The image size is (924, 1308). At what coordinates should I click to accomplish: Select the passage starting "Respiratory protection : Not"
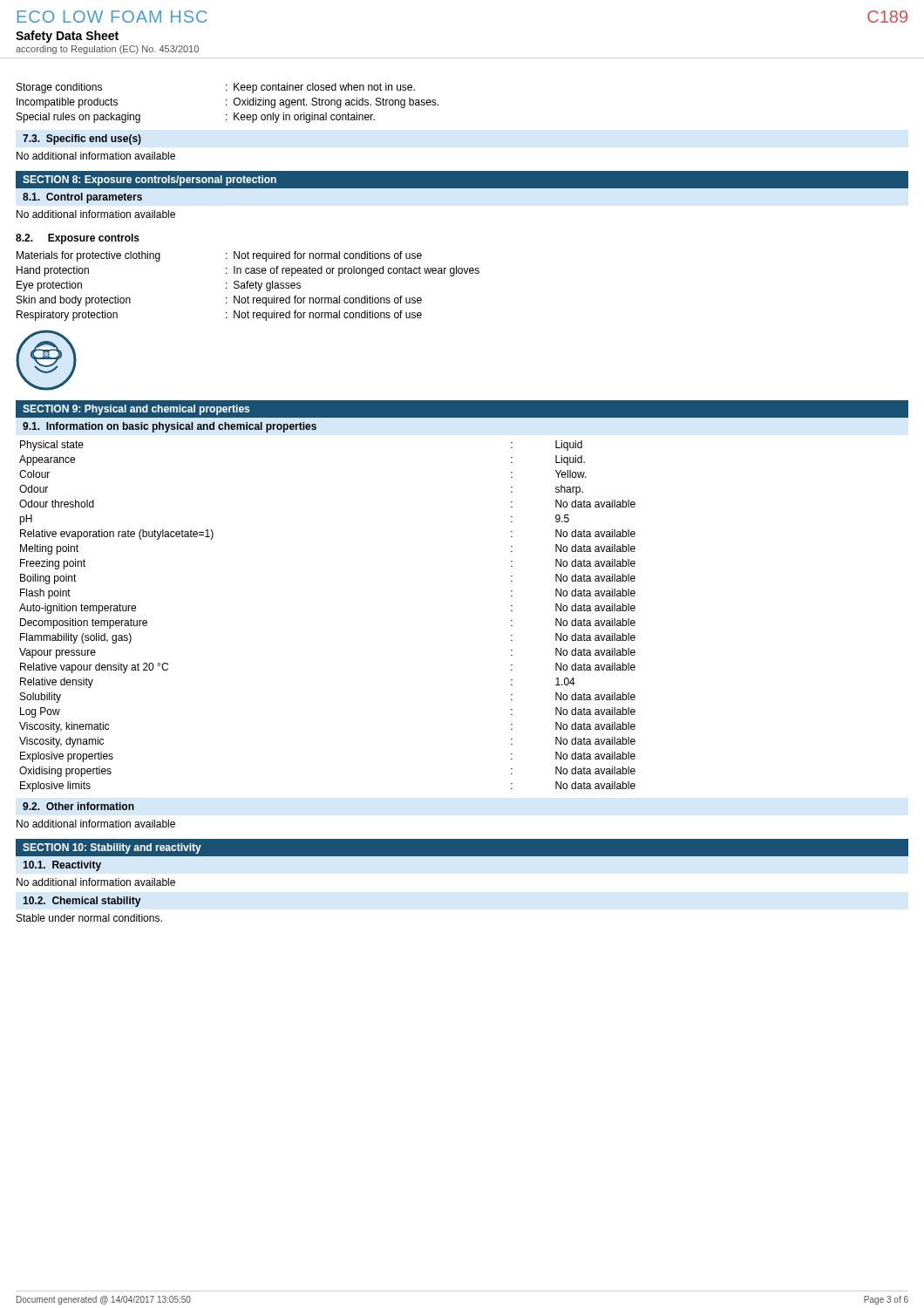pos(65,315)
